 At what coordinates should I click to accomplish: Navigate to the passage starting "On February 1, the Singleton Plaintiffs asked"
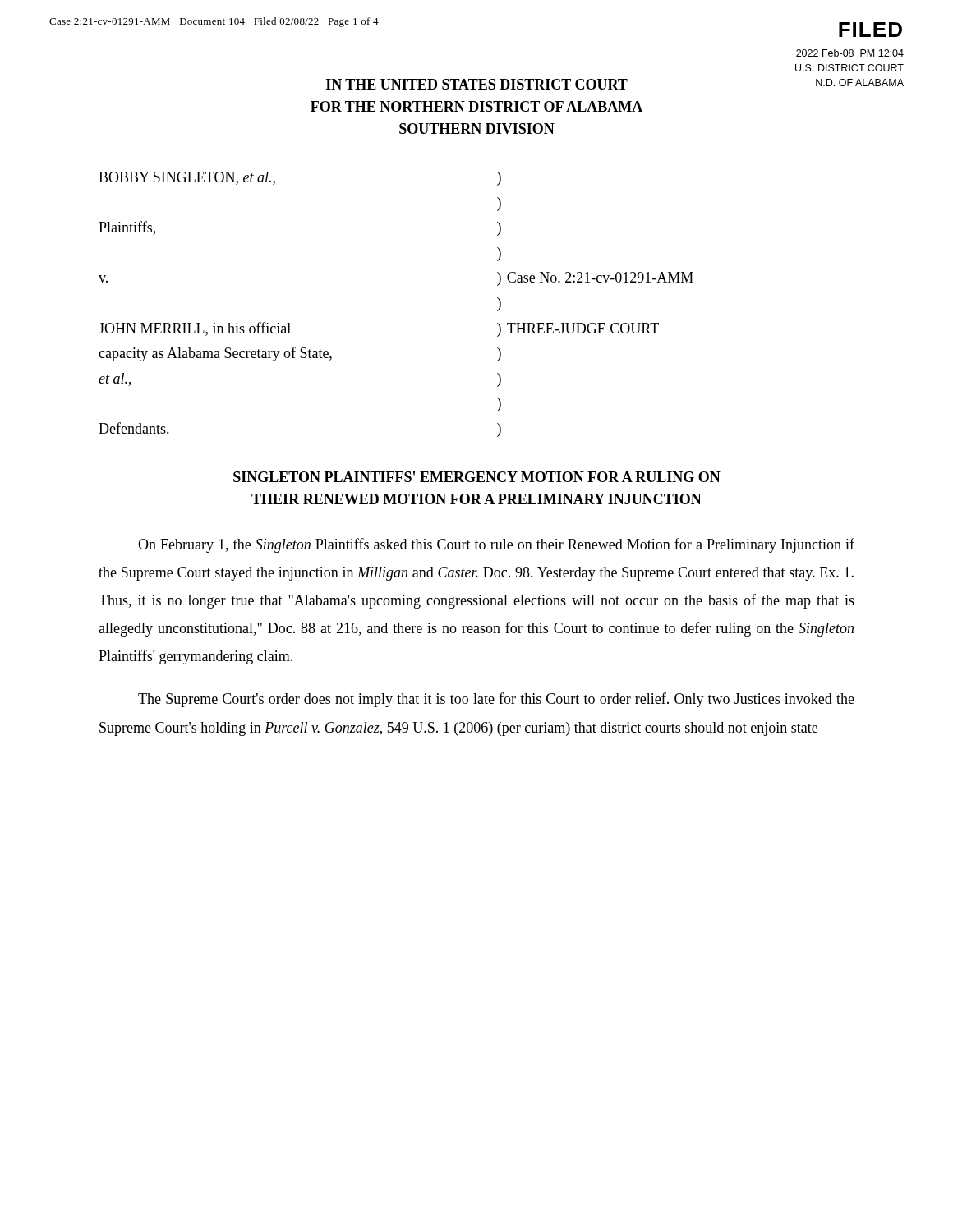(x=476, y=600)
